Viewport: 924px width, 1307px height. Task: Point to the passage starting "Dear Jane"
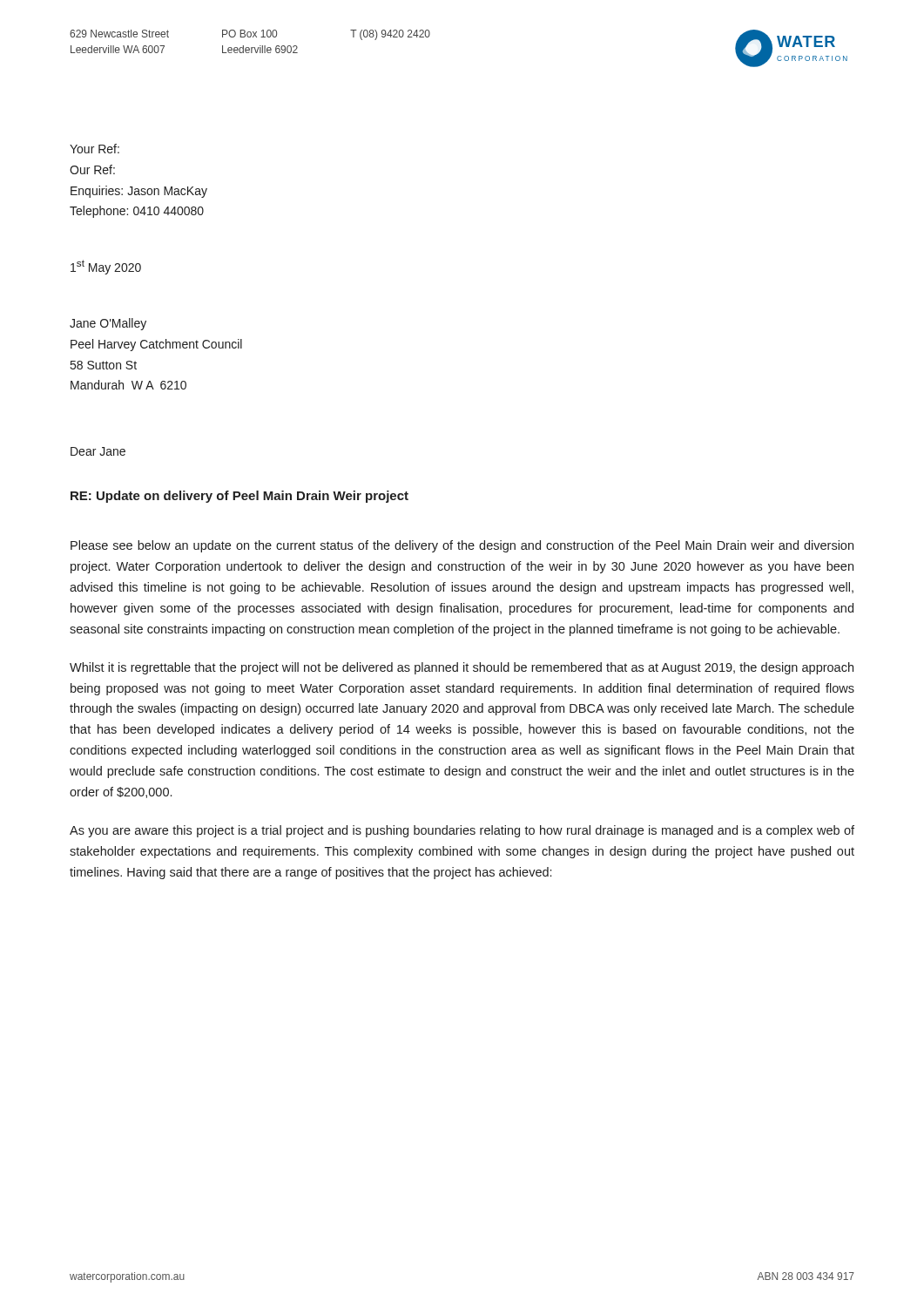tap(98, 451)
